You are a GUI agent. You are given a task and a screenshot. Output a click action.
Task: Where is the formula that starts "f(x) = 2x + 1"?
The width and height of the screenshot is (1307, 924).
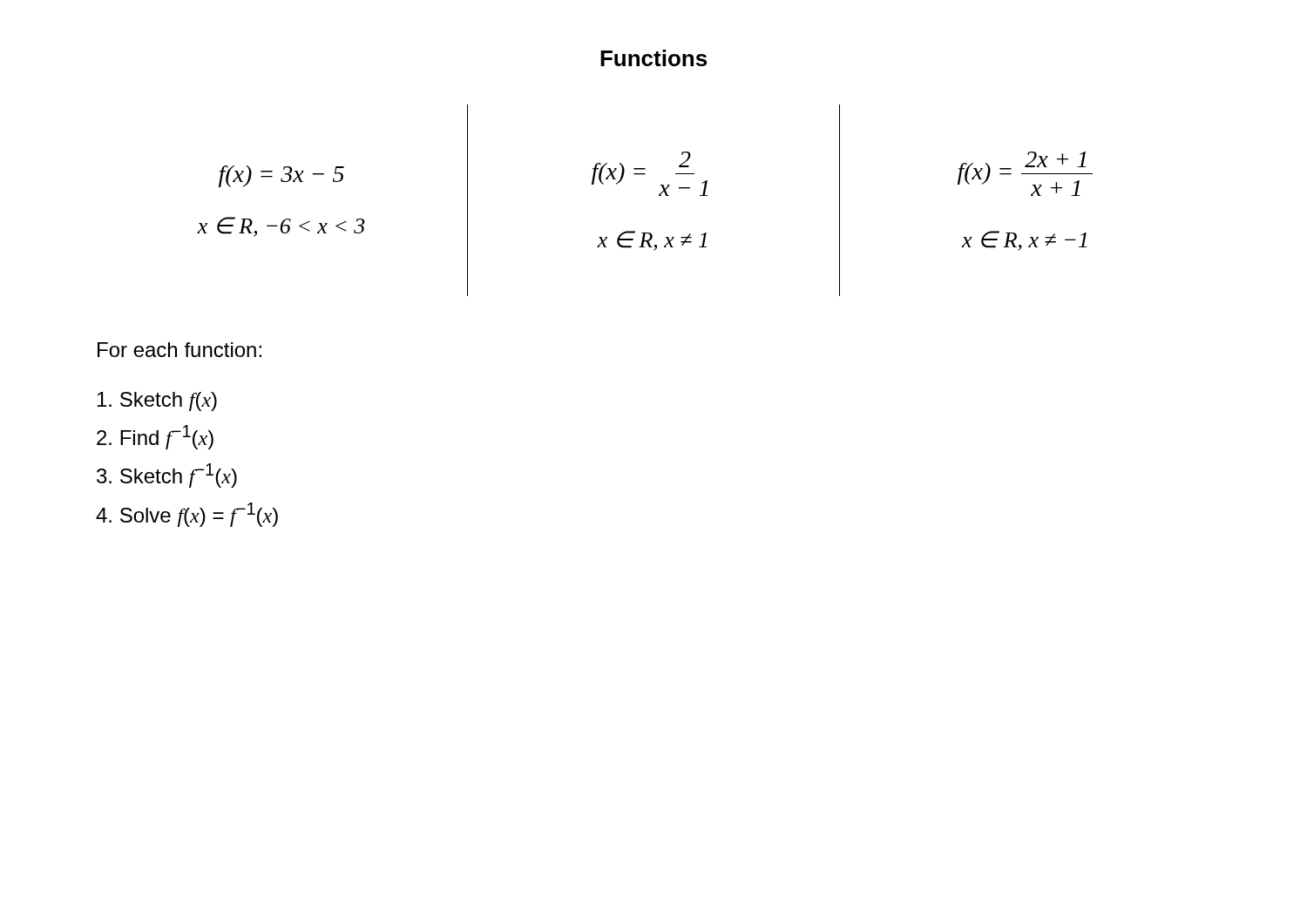click(1025, 174)
